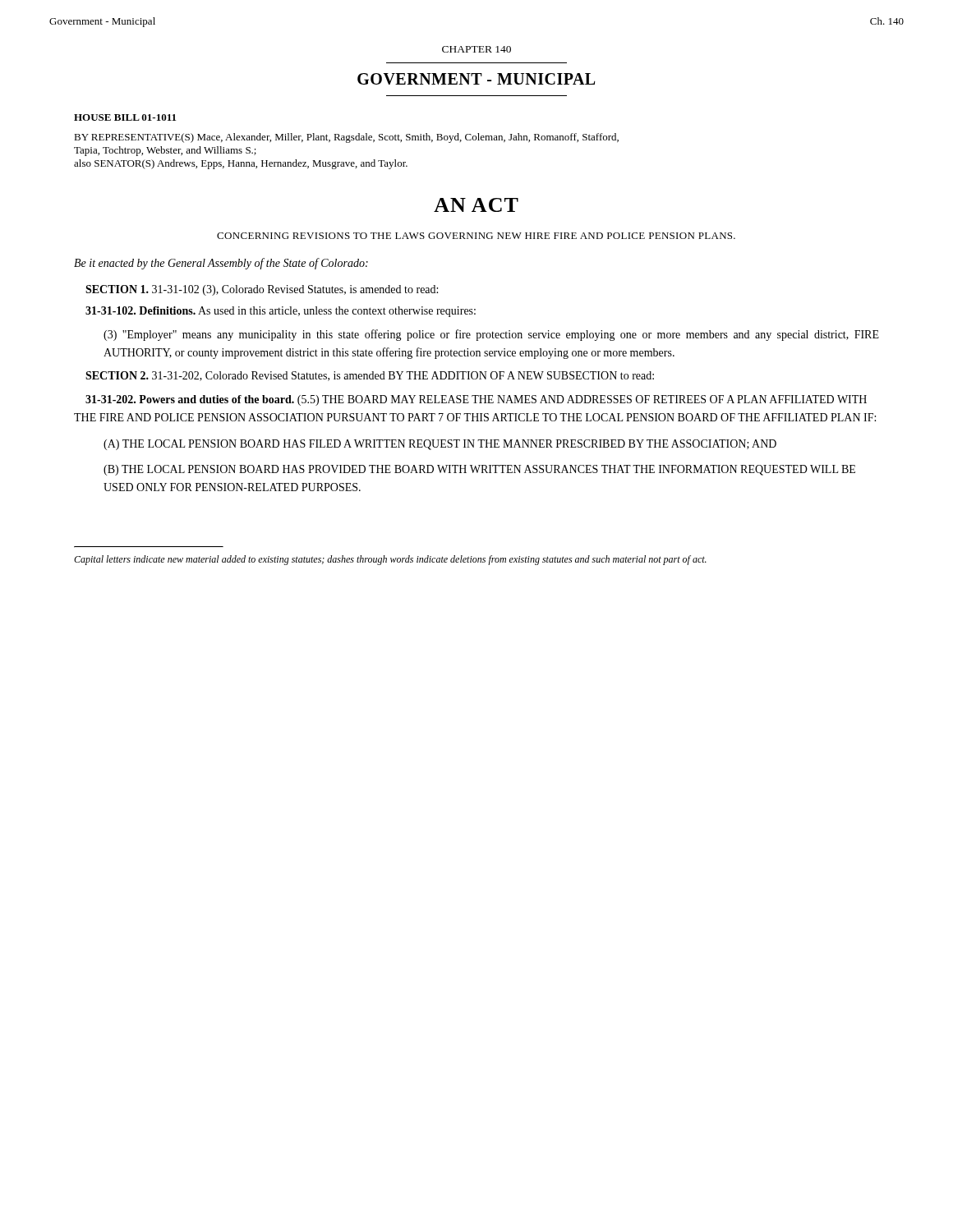Find the block on this page that starts "(3) "Employer" means any"
This screenshot has width=953, height=1232.
tap(491, 344)
